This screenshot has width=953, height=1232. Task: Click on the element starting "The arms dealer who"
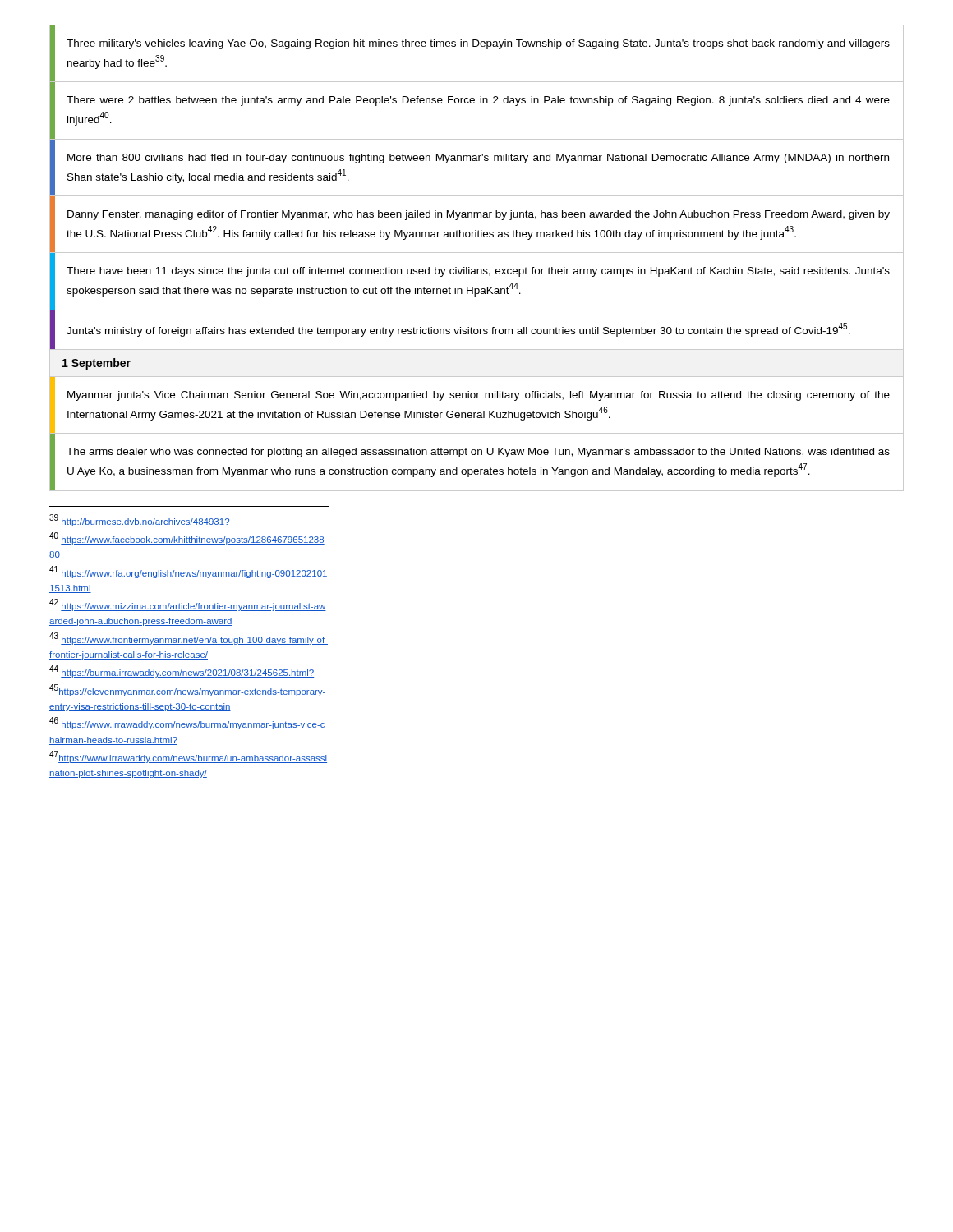[x=476, y=462]
